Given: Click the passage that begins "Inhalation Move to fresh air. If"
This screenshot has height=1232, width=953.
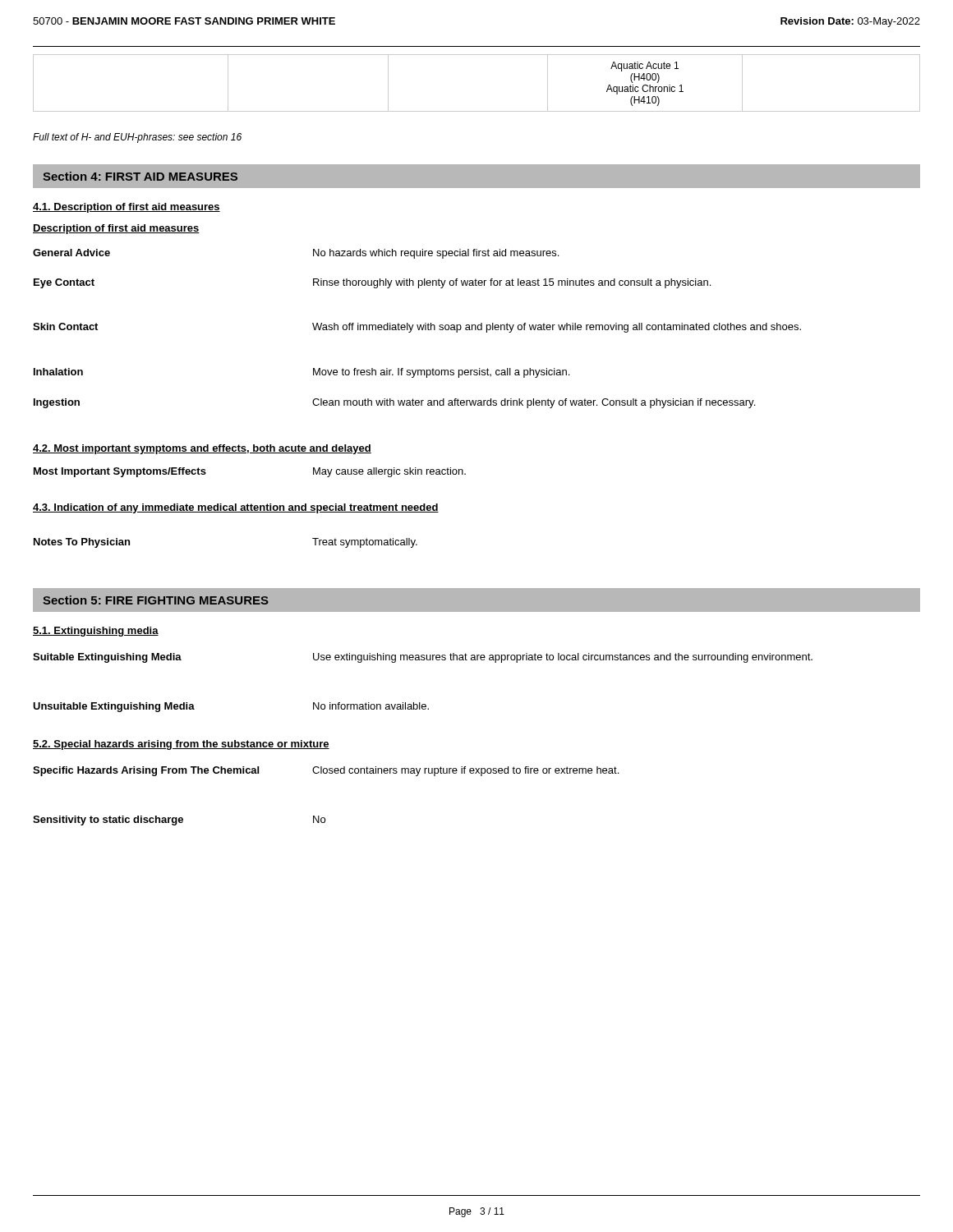Looking at the screenshot, I should point(476,372).
